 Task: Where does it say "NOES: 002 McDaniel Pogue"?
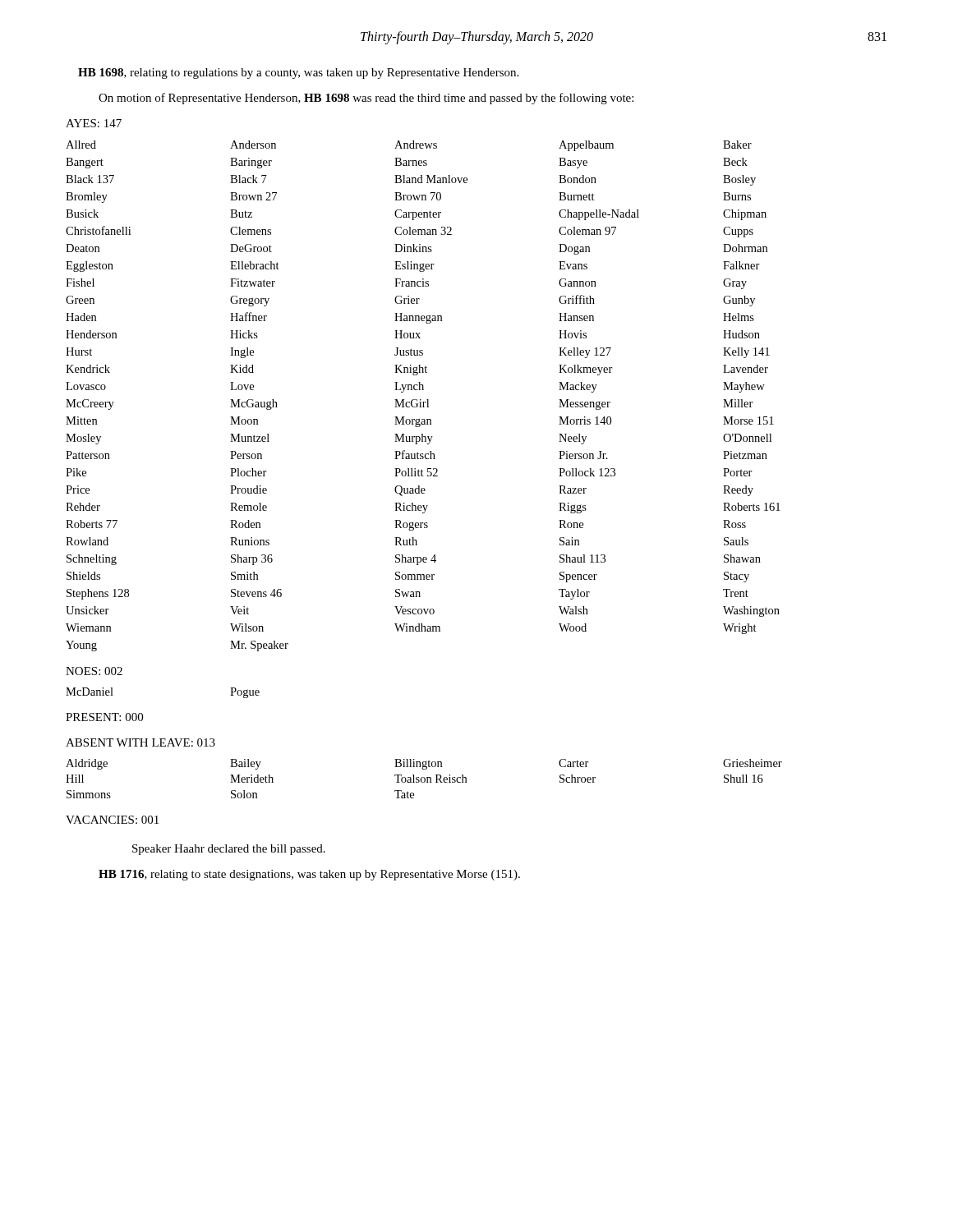pyautogui.click(x=94, y=671)
